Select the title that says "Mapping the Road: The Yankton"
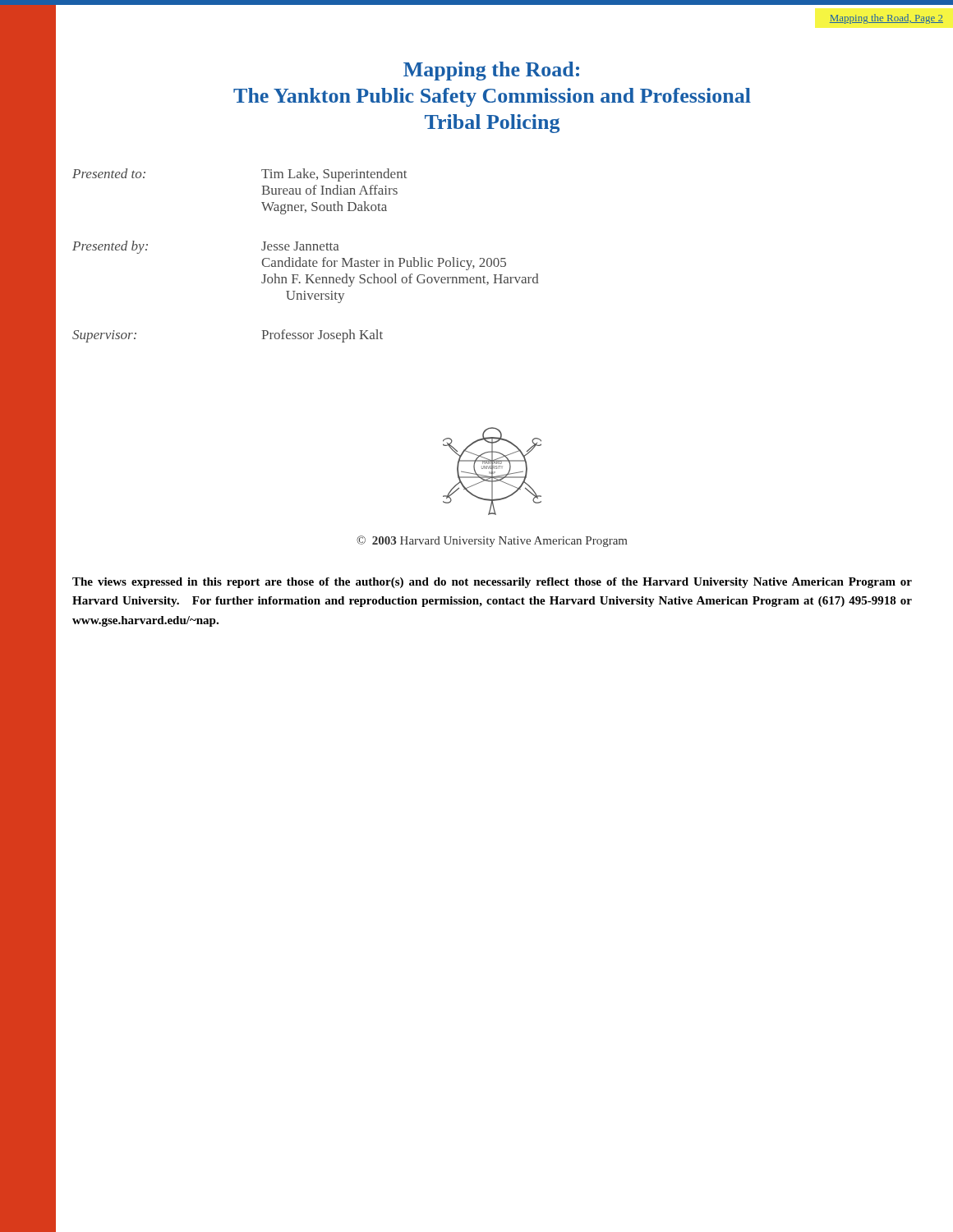Image resolution: width=953 pixels, height=1232 pixels. 492,96
